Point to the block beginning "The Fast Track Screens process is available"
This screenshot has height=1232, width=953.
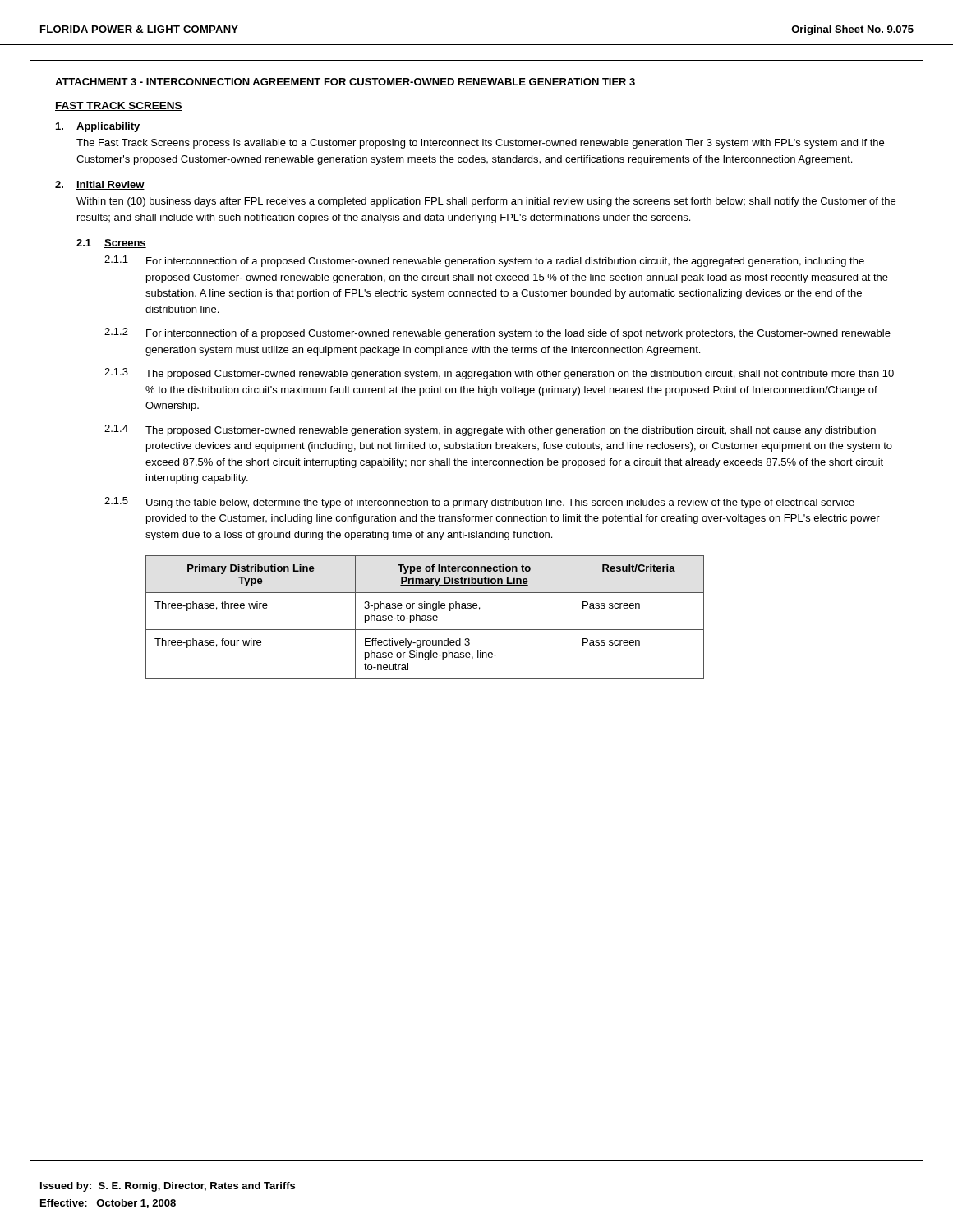pos(481,151)
